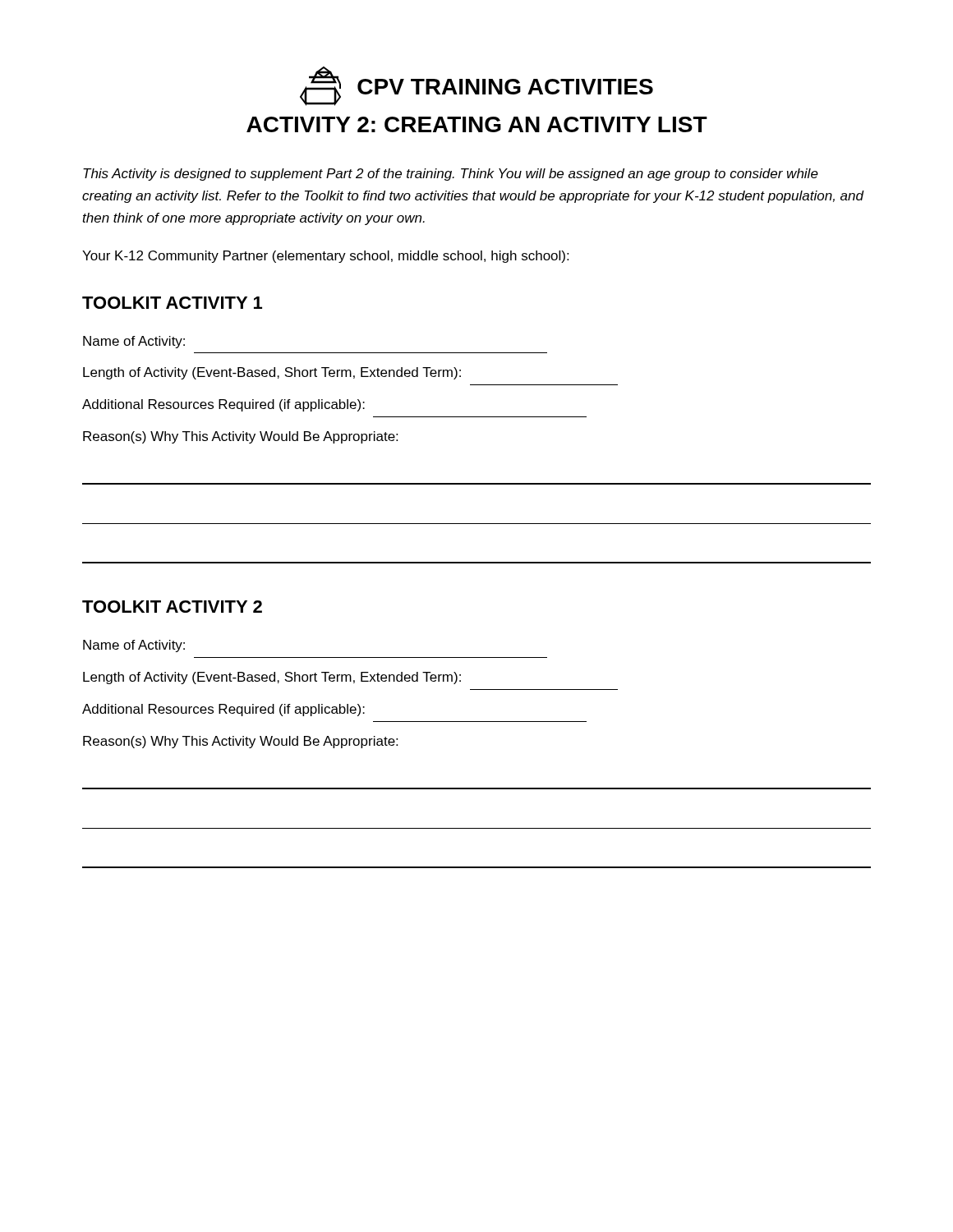Image resolution: width=953 pixels, height=1232 pixels.
Task: Point to "TOOLKIT ACTIVITY 1"
Action: [x=172, y=302]
